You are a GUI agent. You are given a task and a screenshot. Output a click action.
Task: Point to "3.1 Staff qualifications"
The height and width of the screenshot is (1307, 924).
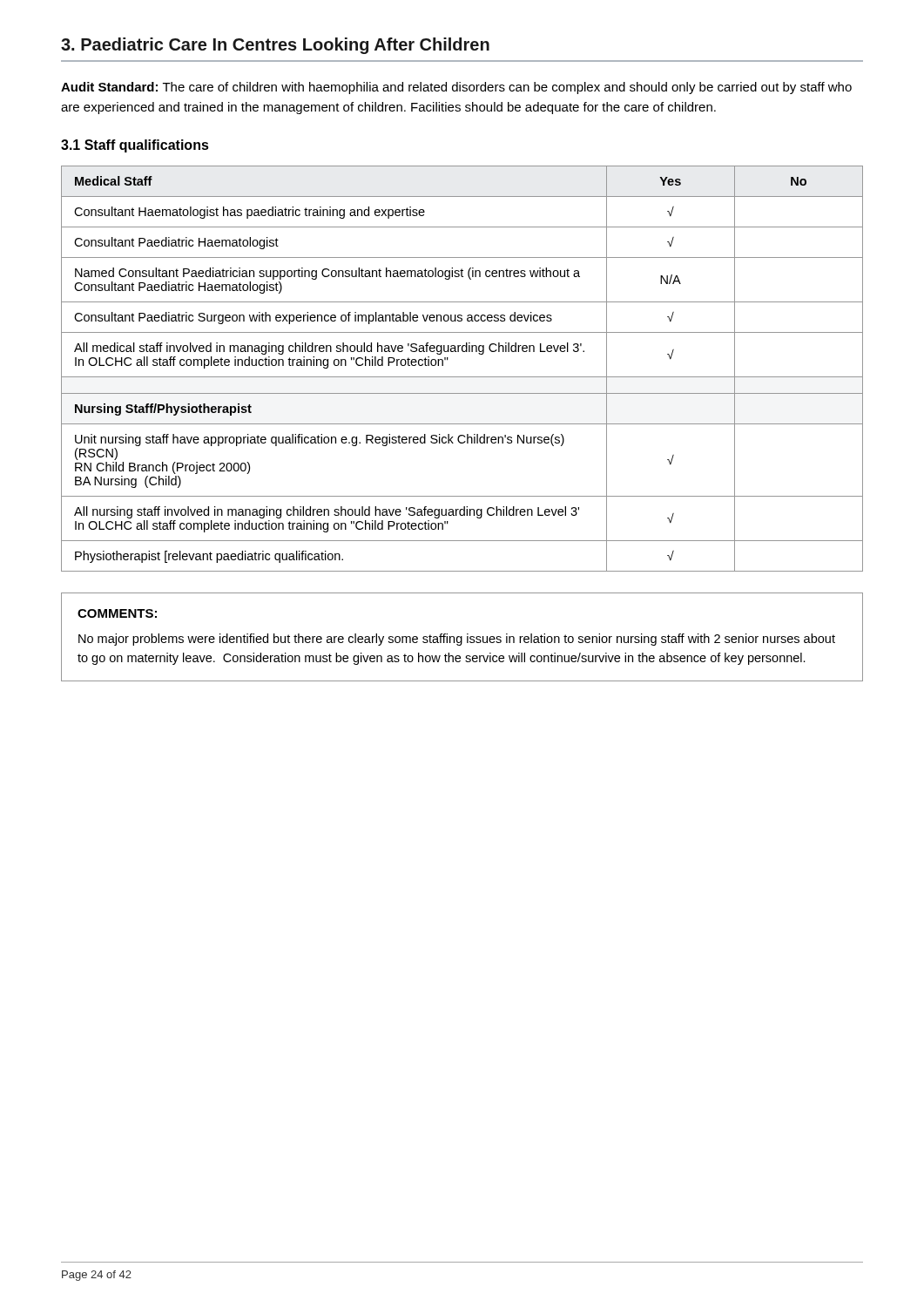tap(135, 146)
